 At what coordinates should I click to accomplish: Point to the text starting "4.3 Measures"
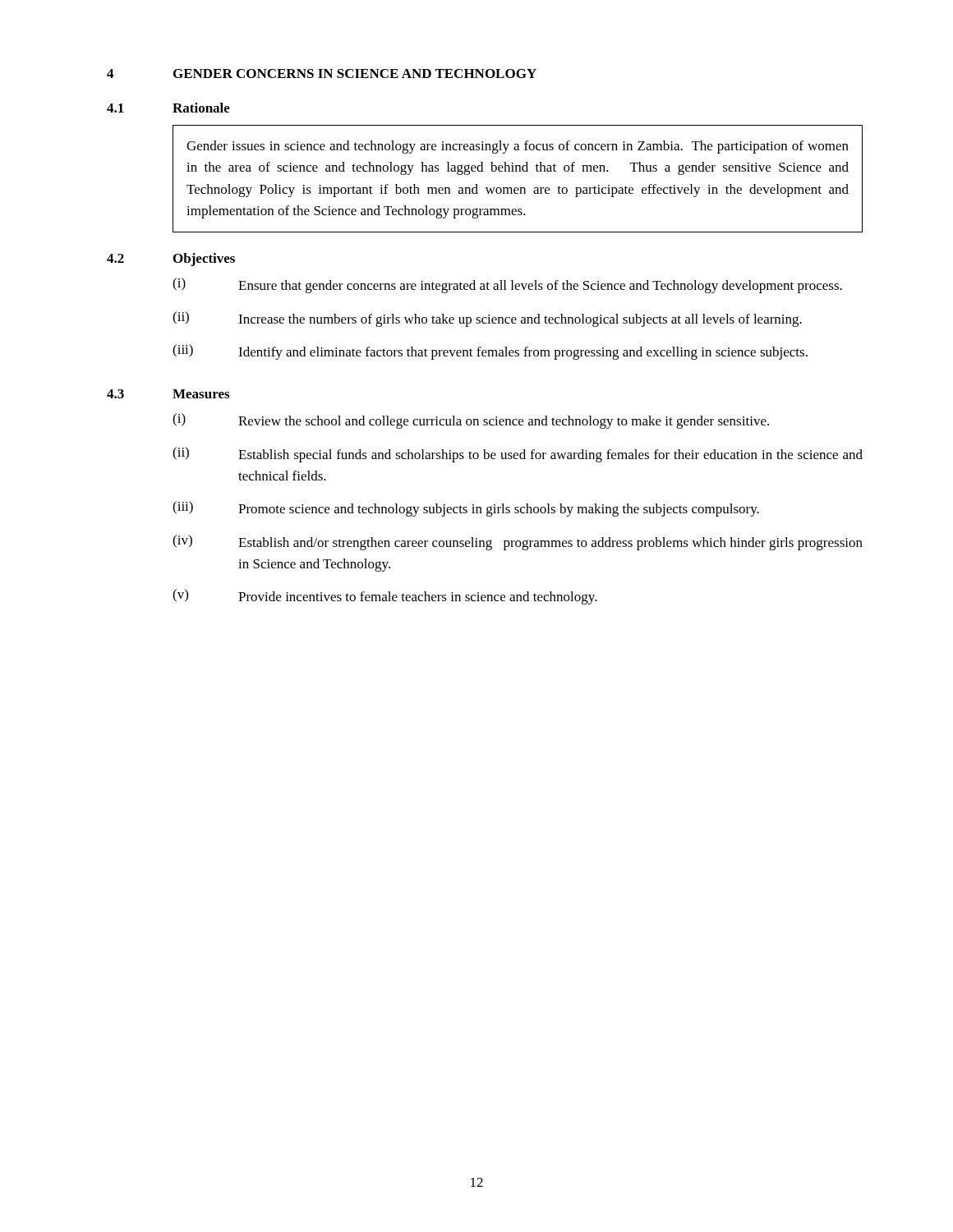pyautogui.click(x=168, y=395)
